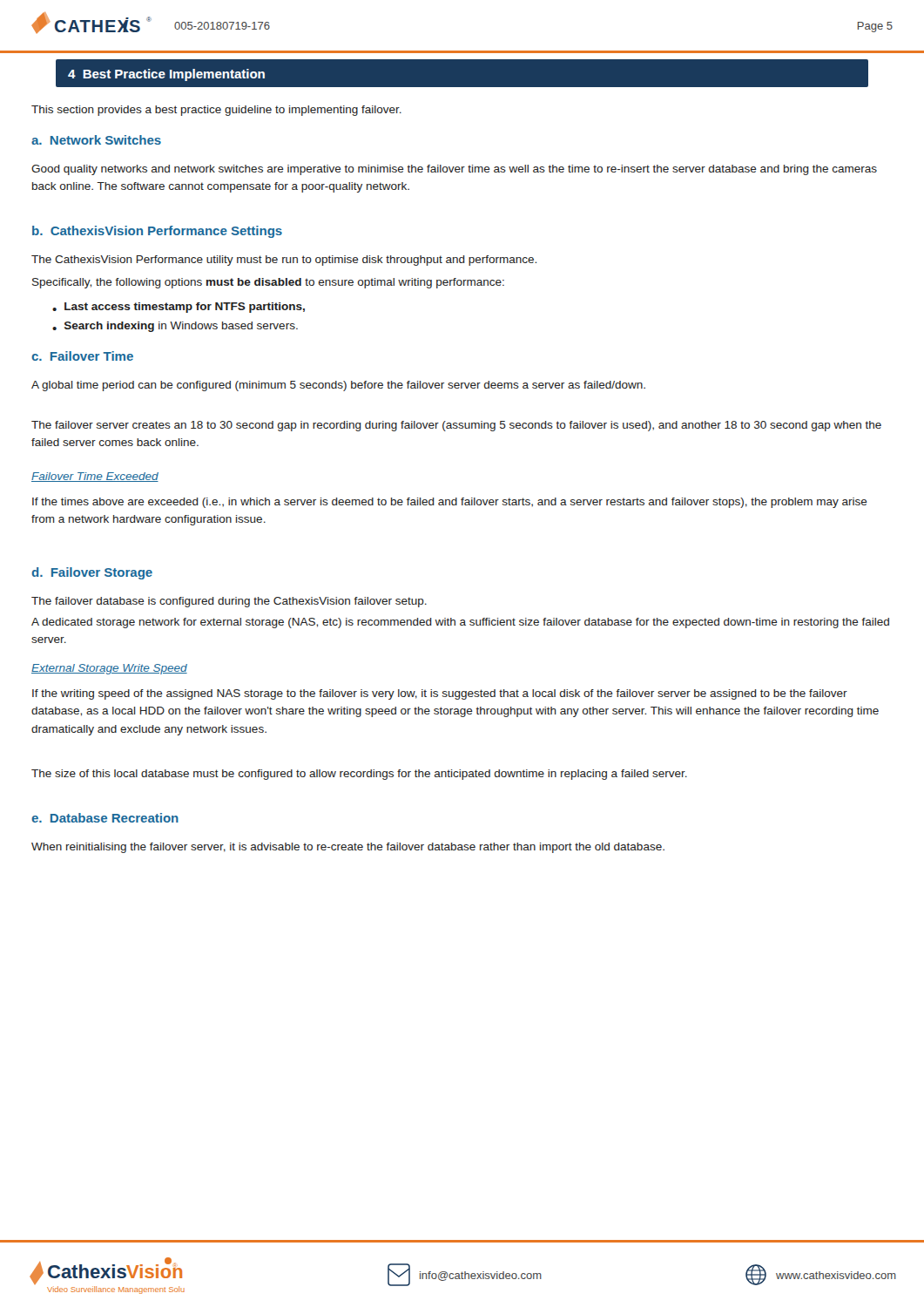
Task: Click where it says "e. Database Recreation"
Action: [105, 818]
